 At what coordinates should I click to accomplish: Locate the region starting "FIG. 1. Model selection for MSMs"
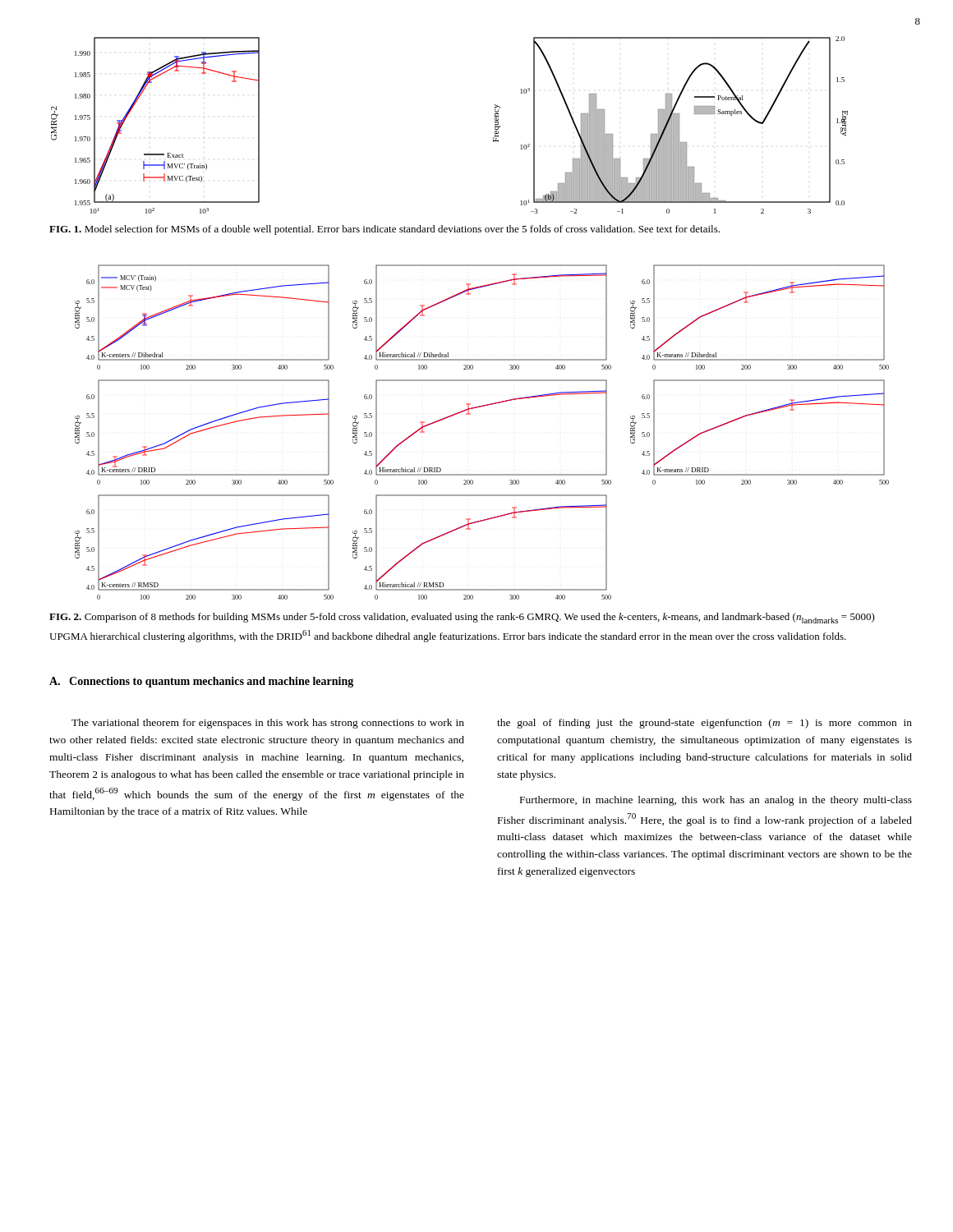385,229
